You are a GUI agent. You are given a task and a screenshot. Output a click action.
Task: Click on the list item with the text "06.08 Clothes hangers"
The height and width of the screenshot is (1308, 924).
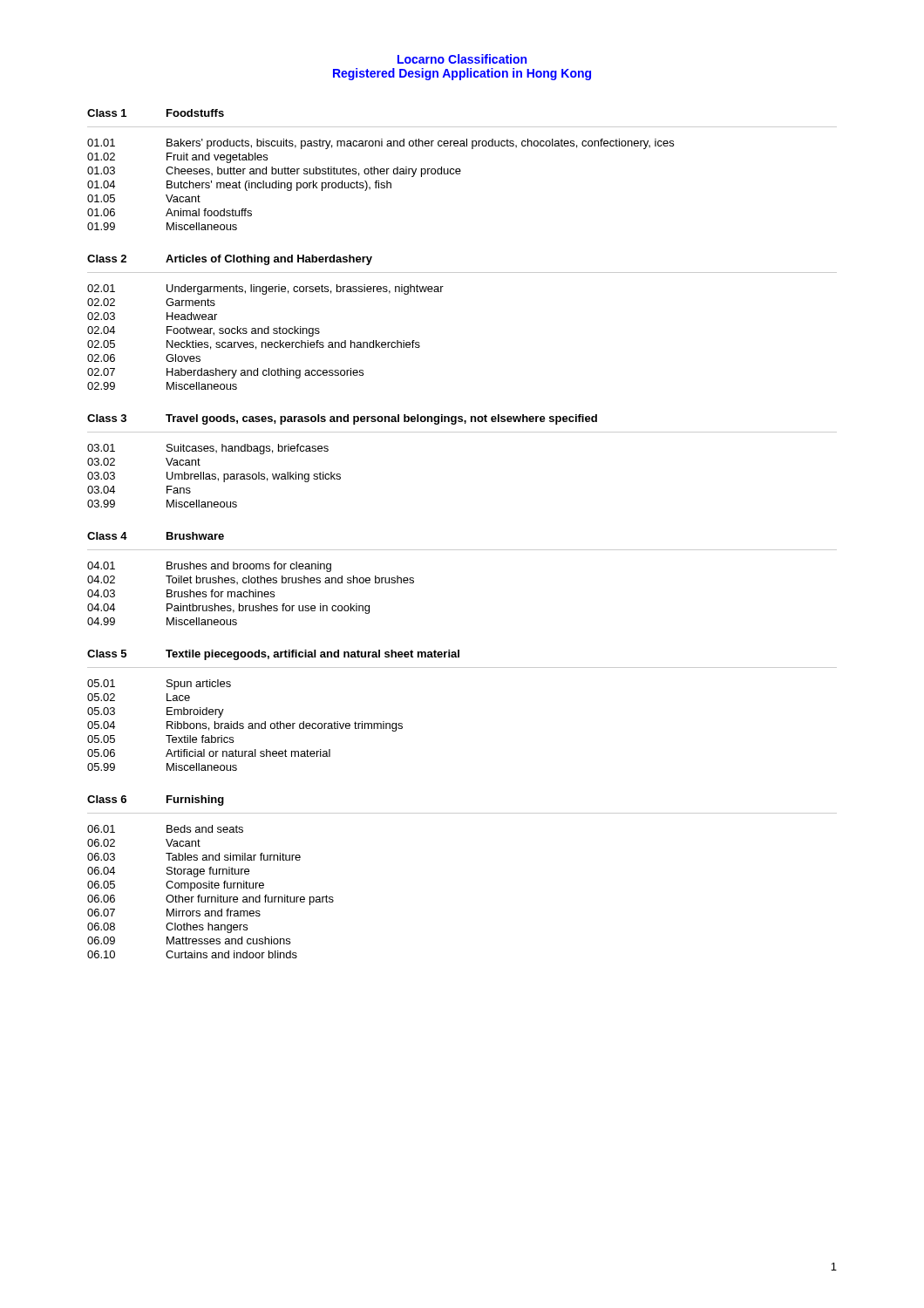click(x=167, y=928)
